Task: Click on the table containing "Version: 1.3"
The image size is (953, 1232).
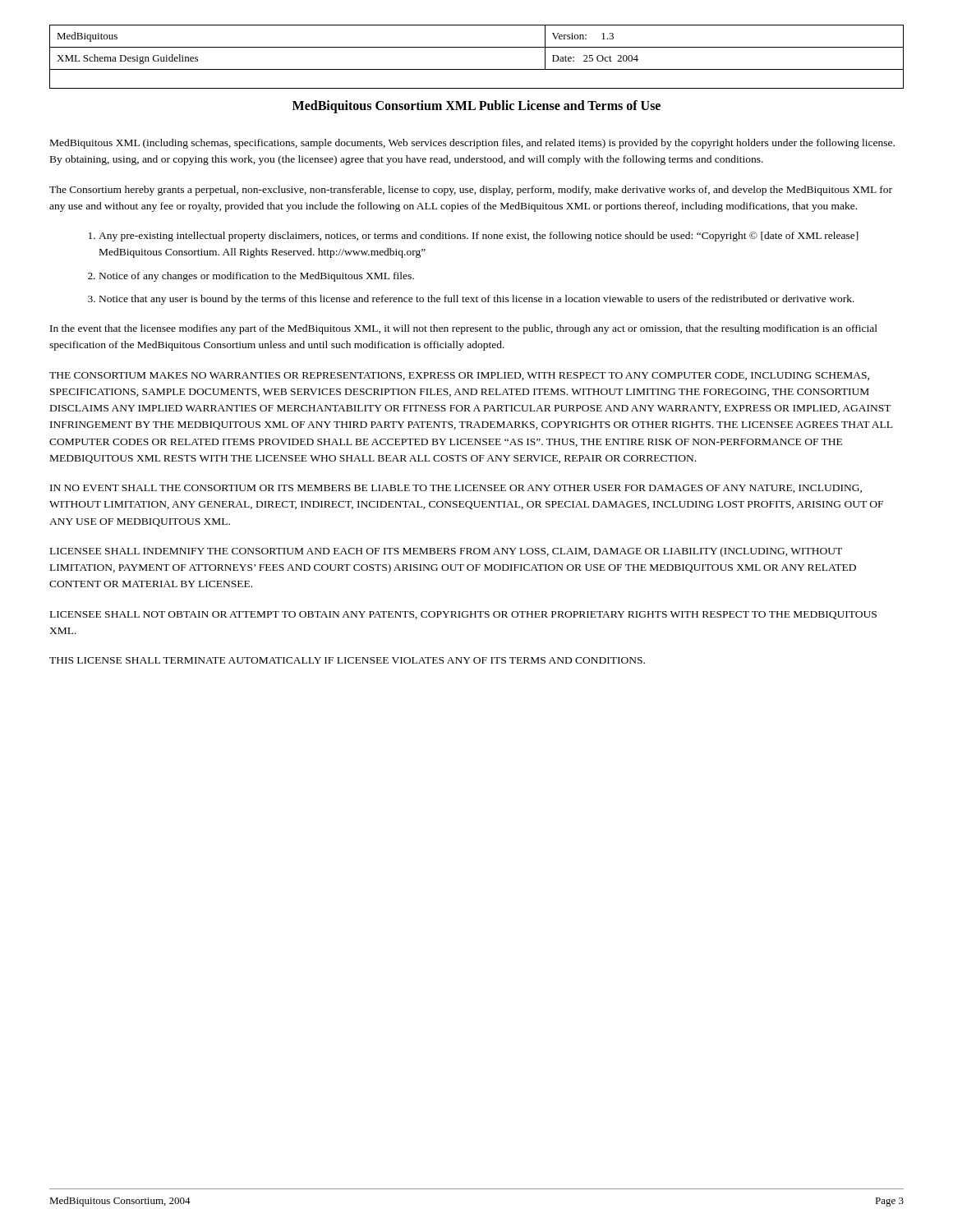Action: (476, 57)
